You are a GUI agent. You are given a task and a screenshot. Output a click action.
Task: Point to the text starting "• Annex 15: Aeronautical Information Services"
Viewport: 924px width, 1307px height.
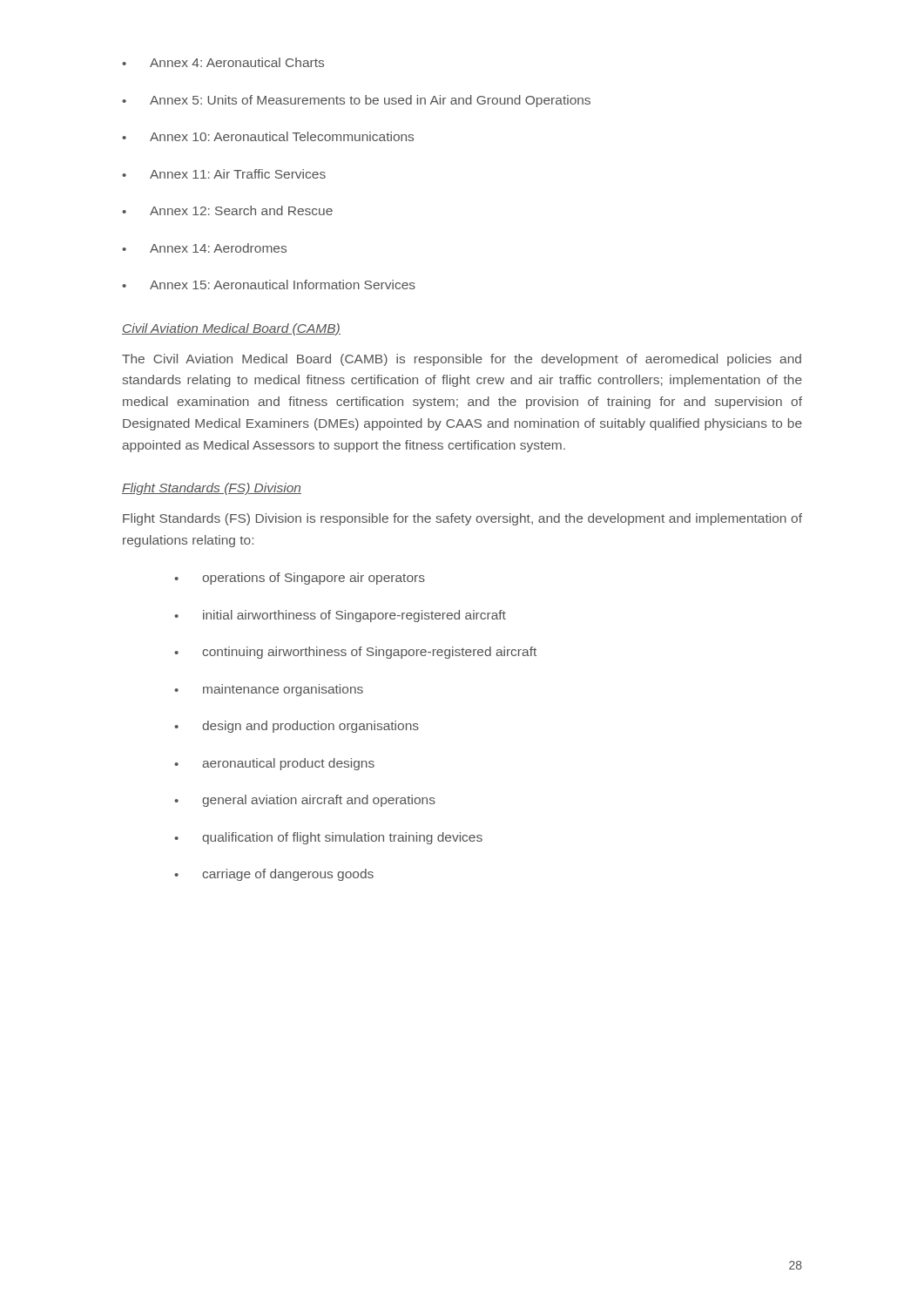(269, 284)
